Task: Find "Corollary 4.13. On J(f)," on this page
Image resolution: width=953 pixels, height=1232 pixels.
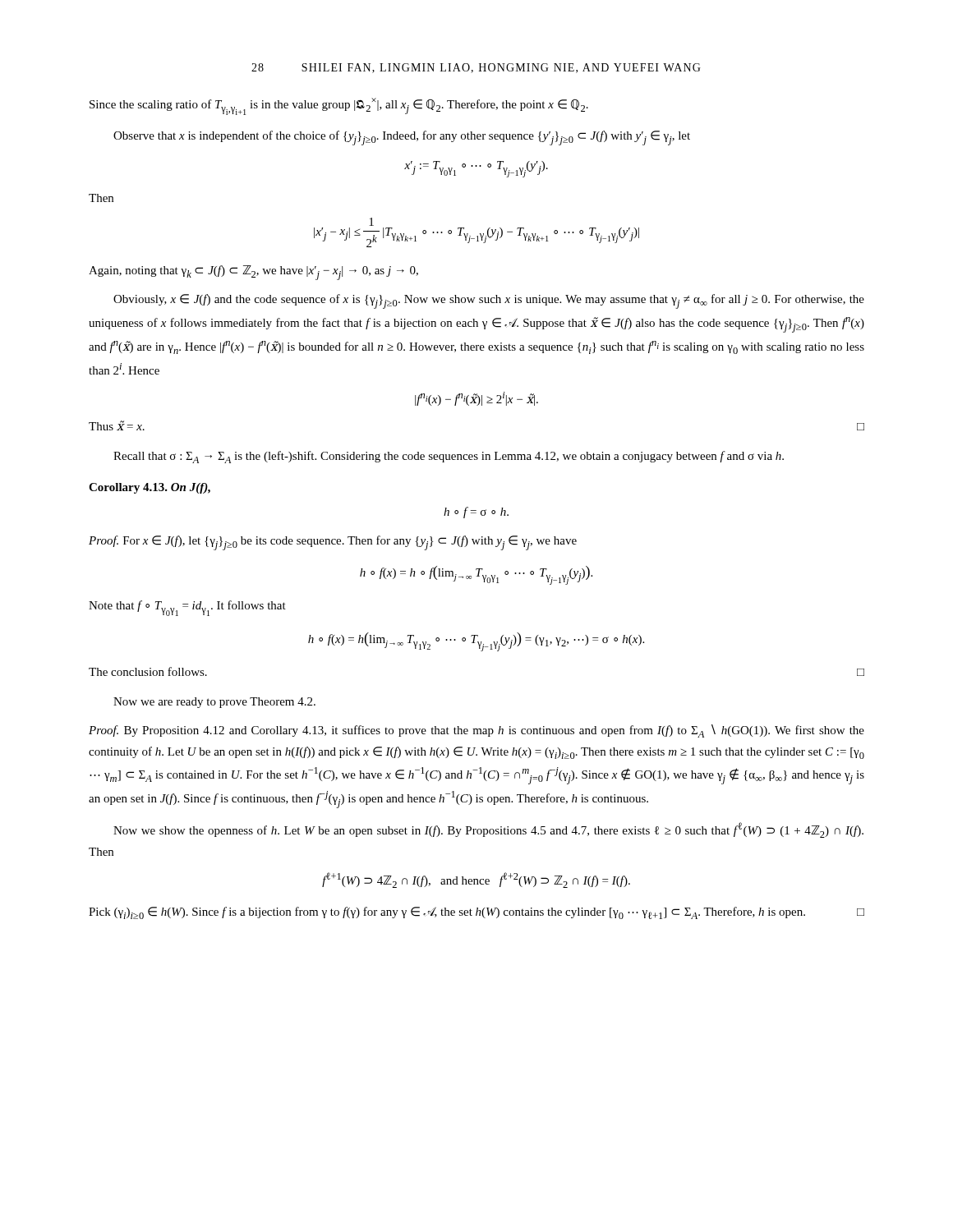Action: tap(150, 487)
